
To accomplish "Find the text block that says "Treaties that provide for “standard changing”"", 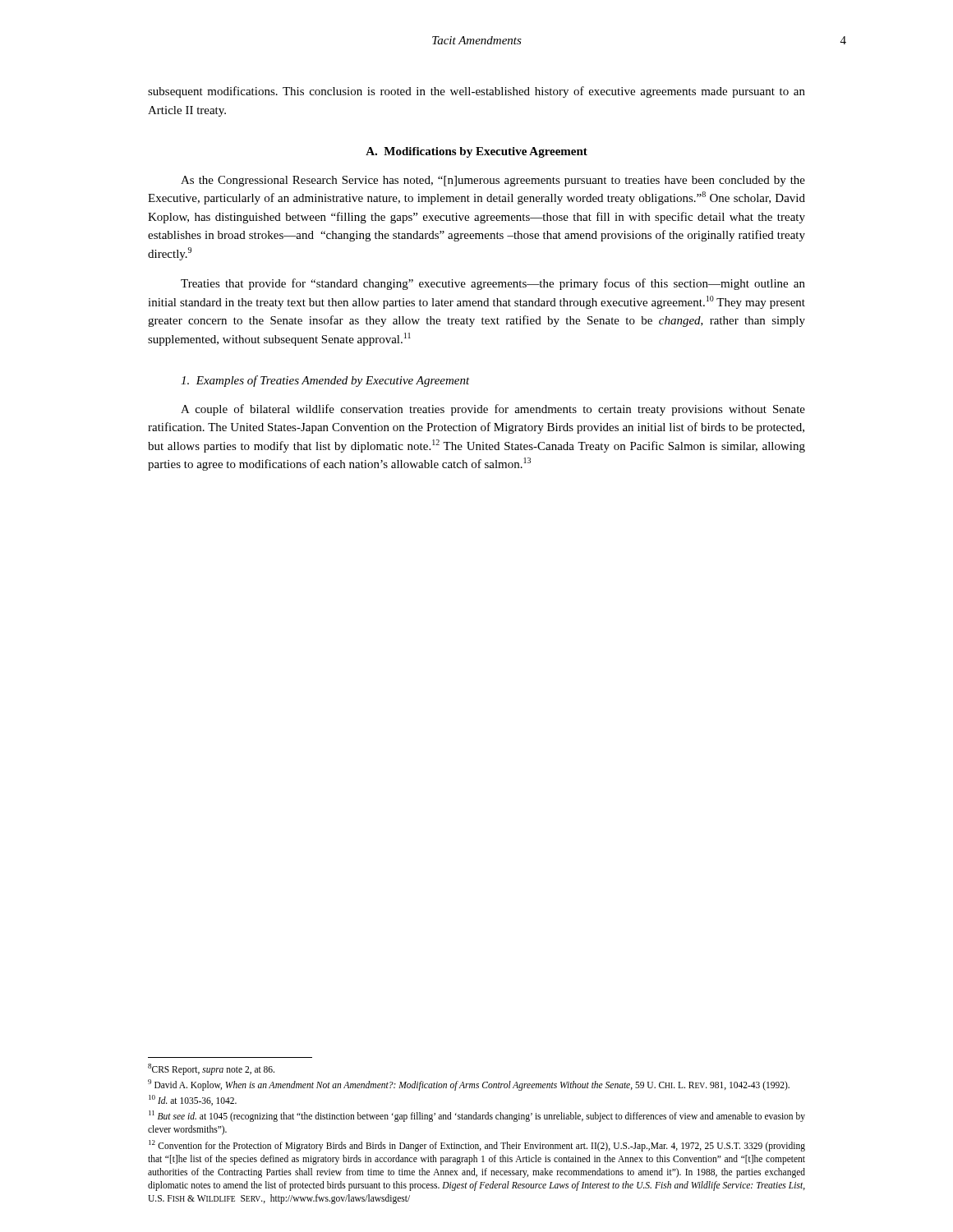I will 476,311.
